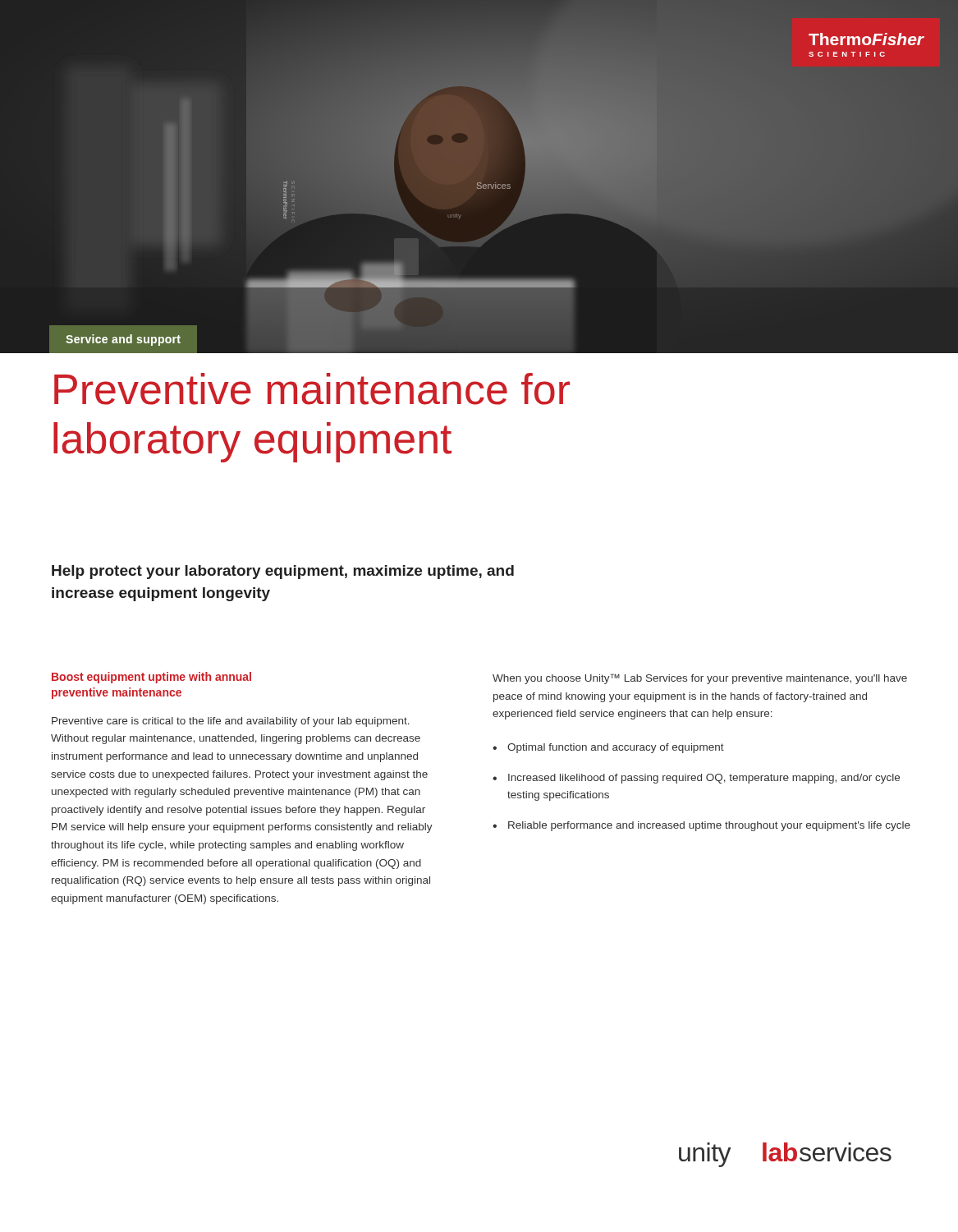Point to the element starting "Increased likelihood of passing required OQ,"
The width and height of the screenshot is (958, 1232).
point(704,786)
